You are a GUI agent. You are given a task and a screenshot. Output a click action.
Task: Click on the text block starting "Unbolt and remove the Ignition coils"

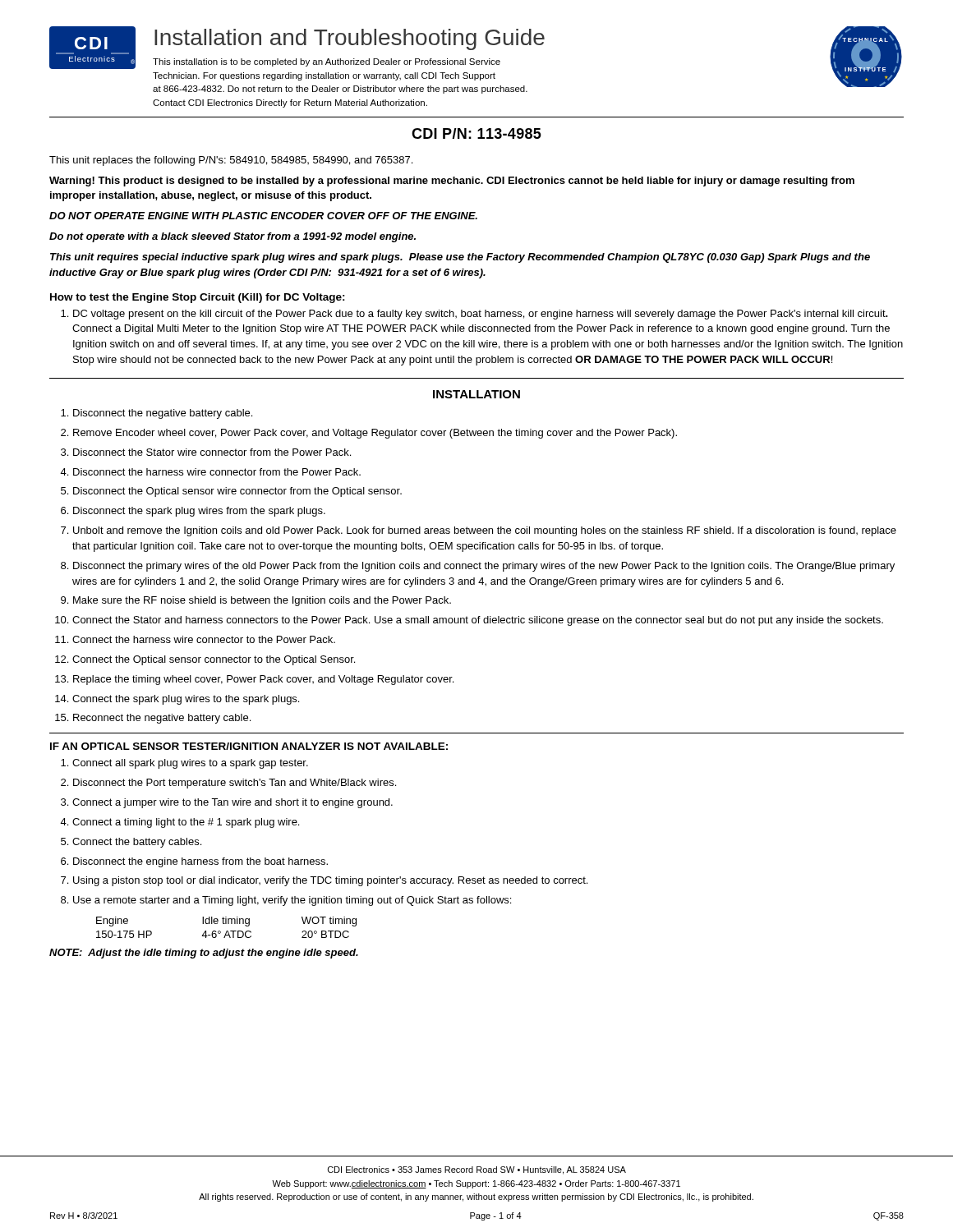[484, 538]
